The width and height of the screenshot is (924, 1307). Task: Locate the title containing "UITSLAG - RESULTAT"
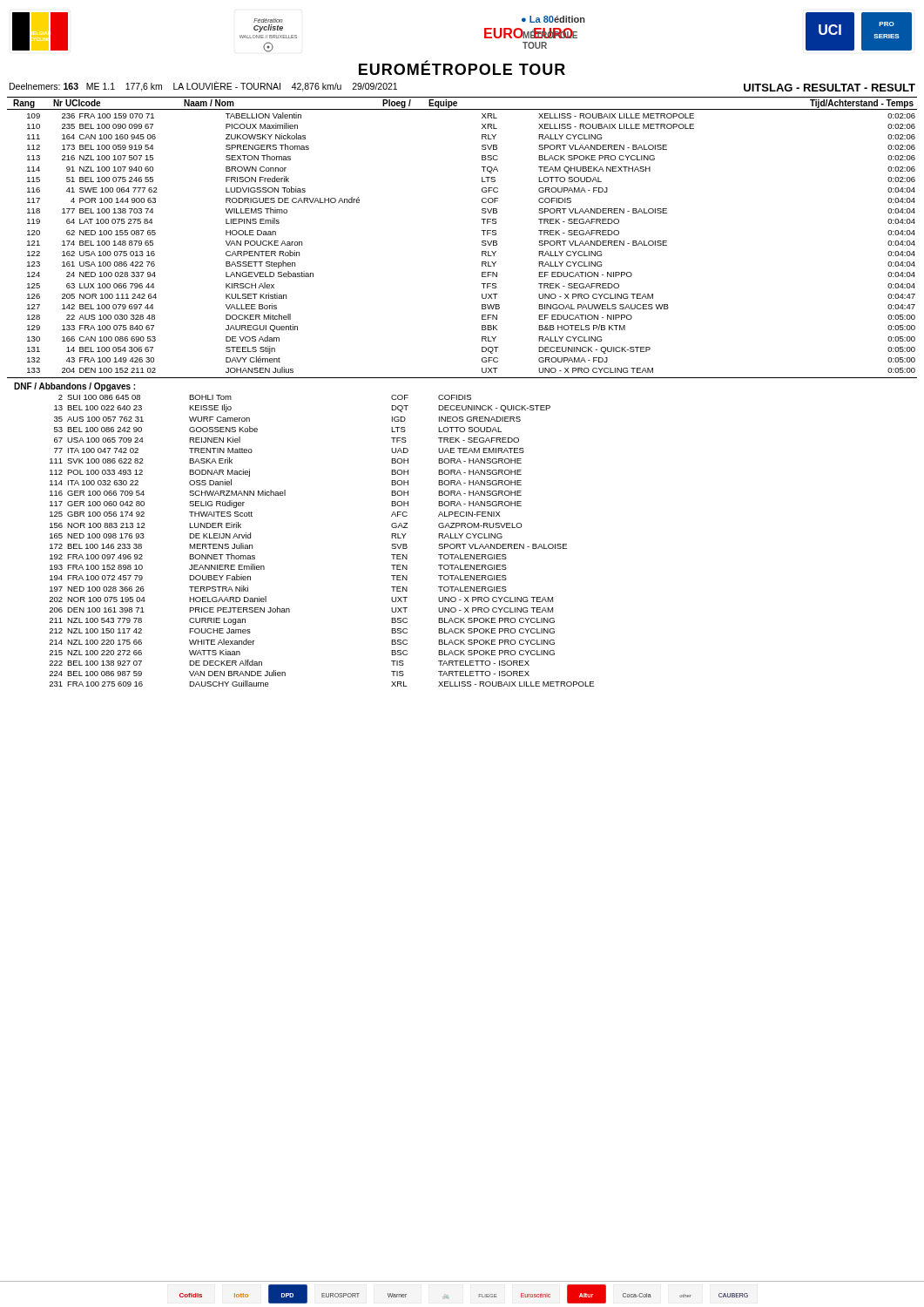click(x=829, y=88)
